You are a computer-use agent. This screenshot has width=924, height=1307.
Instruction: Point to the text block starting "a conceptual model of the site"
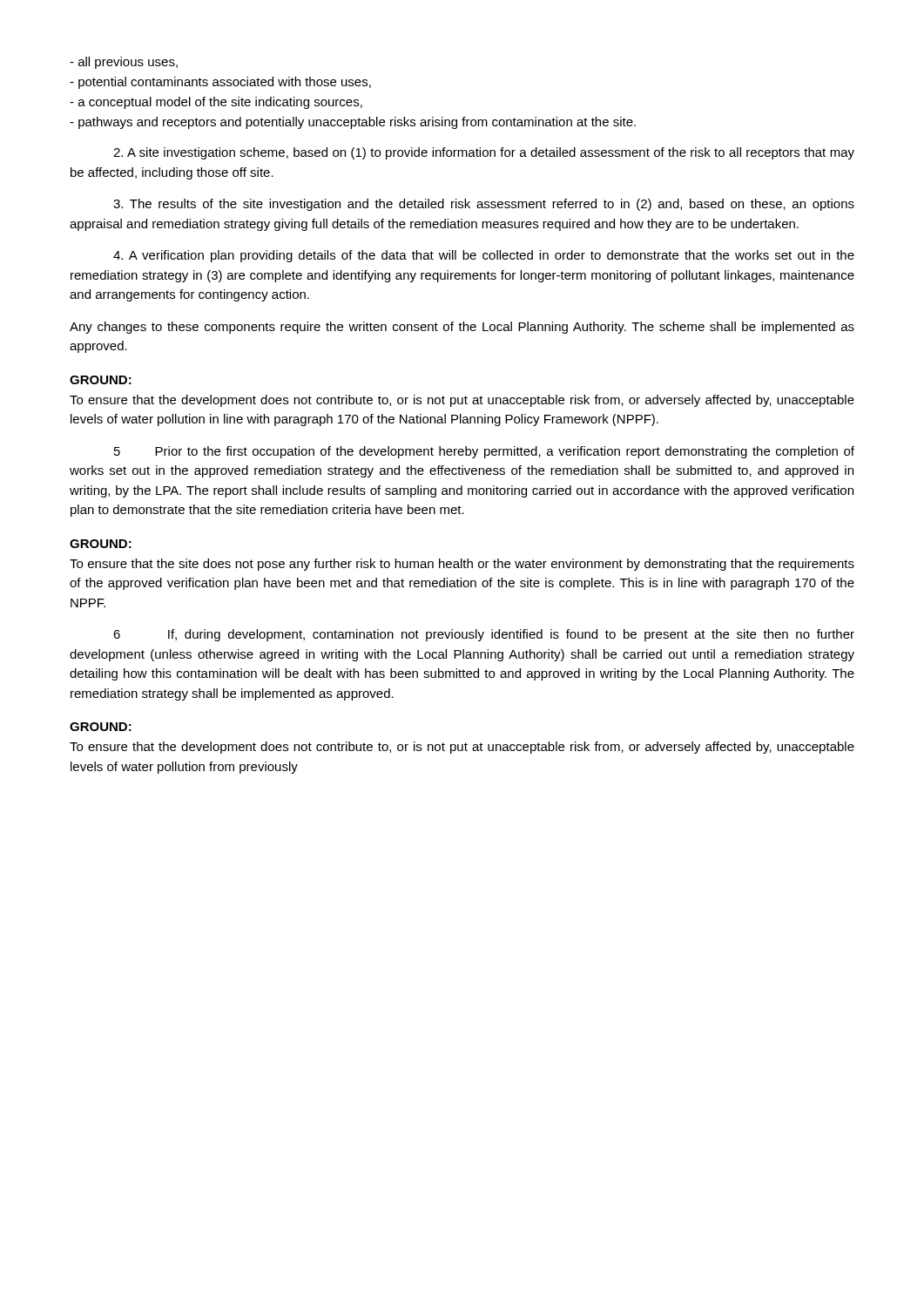pos(216,101)
